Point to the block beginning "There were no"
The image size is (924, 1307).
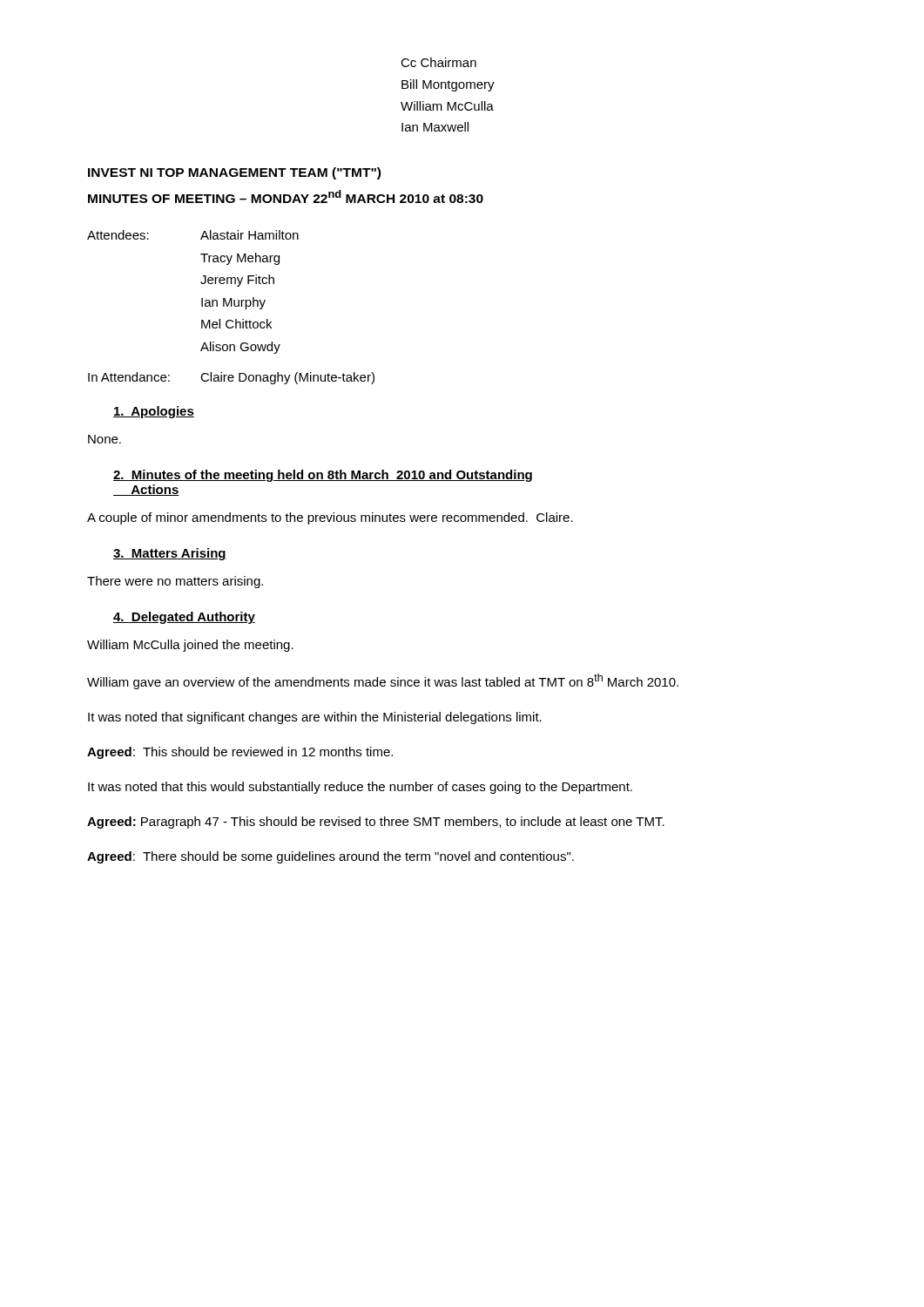tap(176, 581)
